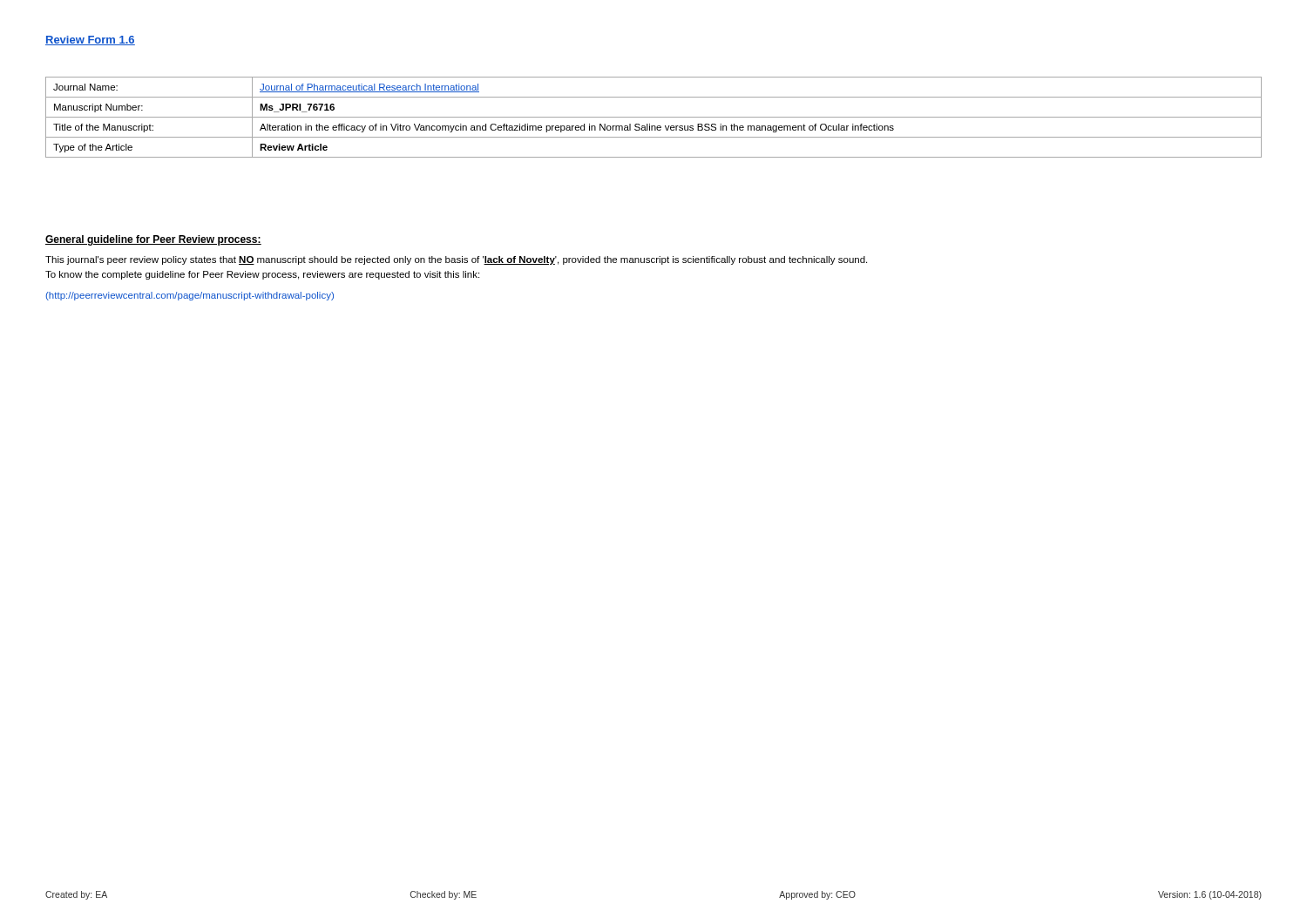Point to "General guideline for Peer Review process:"
The width and height of the screenshot is (1307, 924).
coord(153,240)
